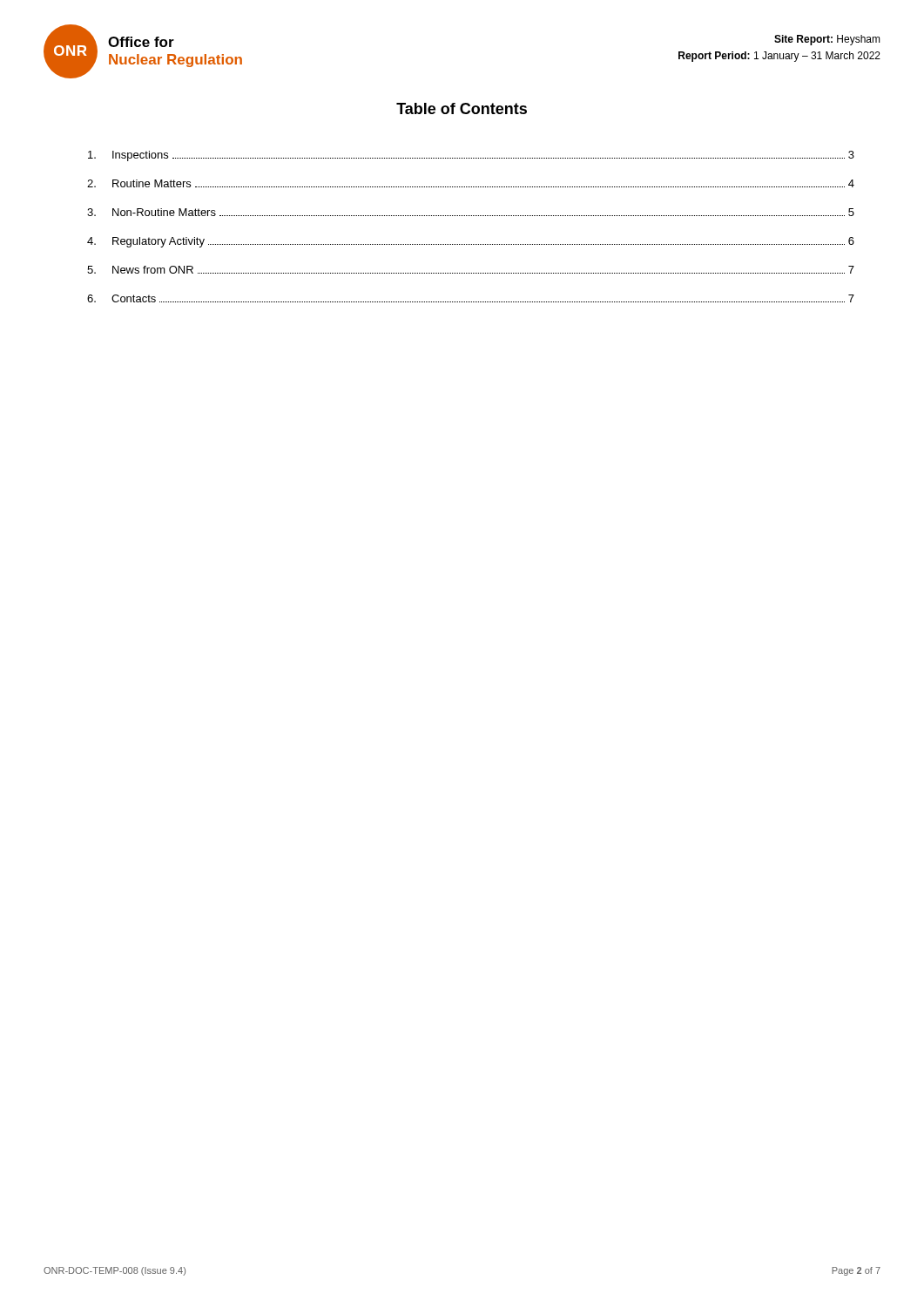Find the region starting "4. Regulatory Activity 6"

pos(471,241)
